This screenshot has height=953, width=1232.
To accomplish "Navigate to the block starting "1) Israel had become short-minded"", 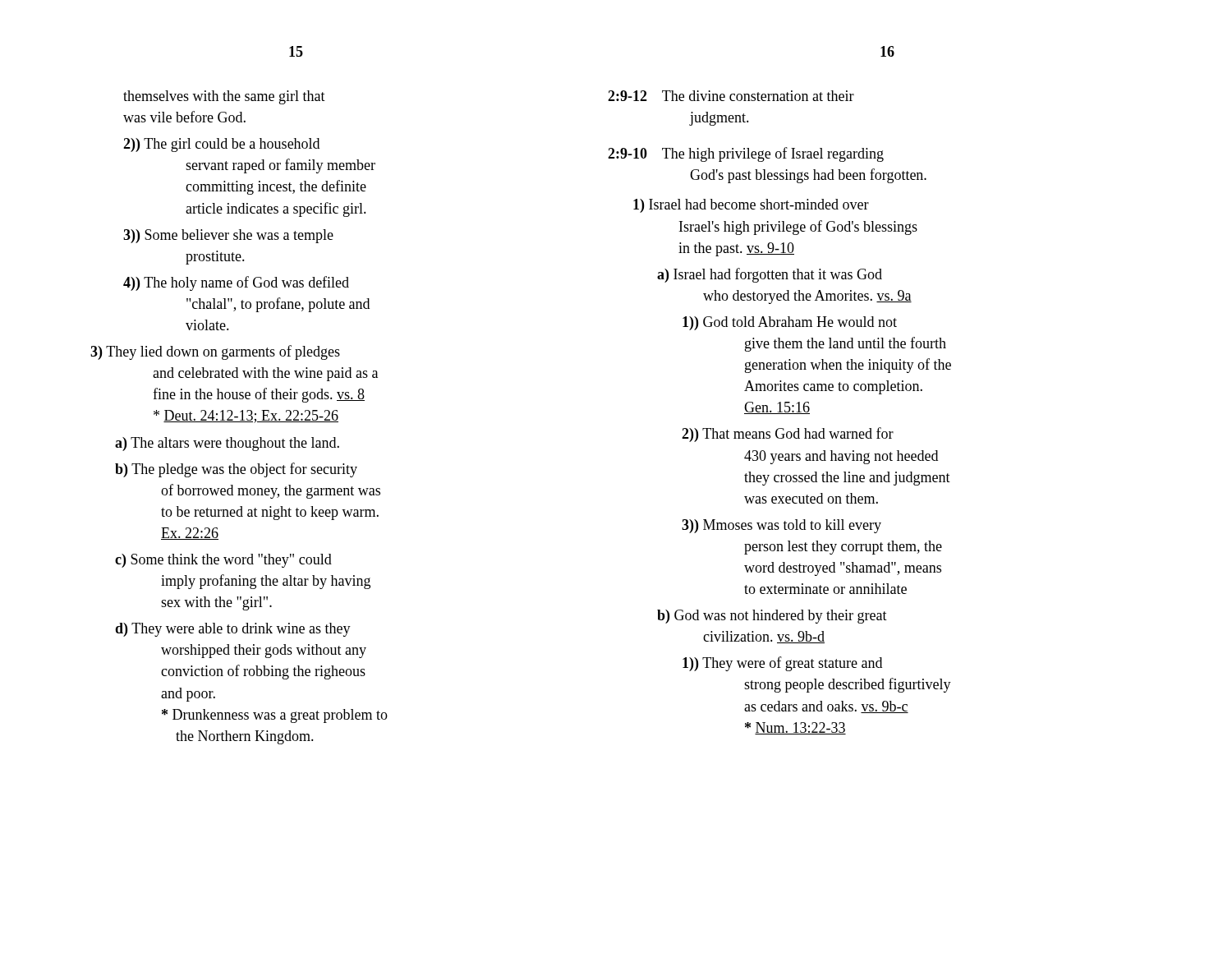I will 775,228.
